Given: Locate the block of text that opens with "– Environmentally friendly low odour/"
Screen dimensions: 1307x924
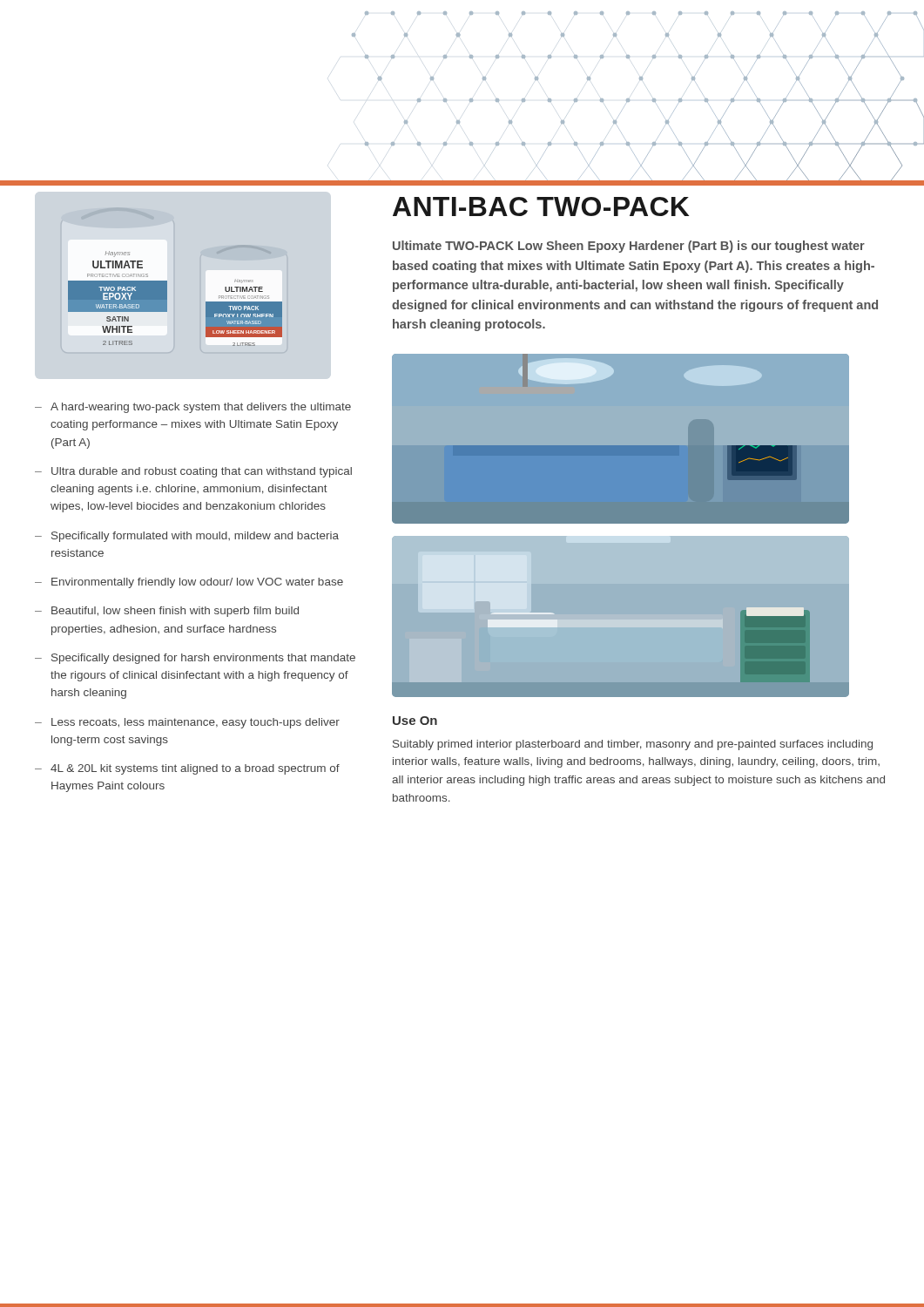Looking at the screenshot, I should [x=189, y=582].
